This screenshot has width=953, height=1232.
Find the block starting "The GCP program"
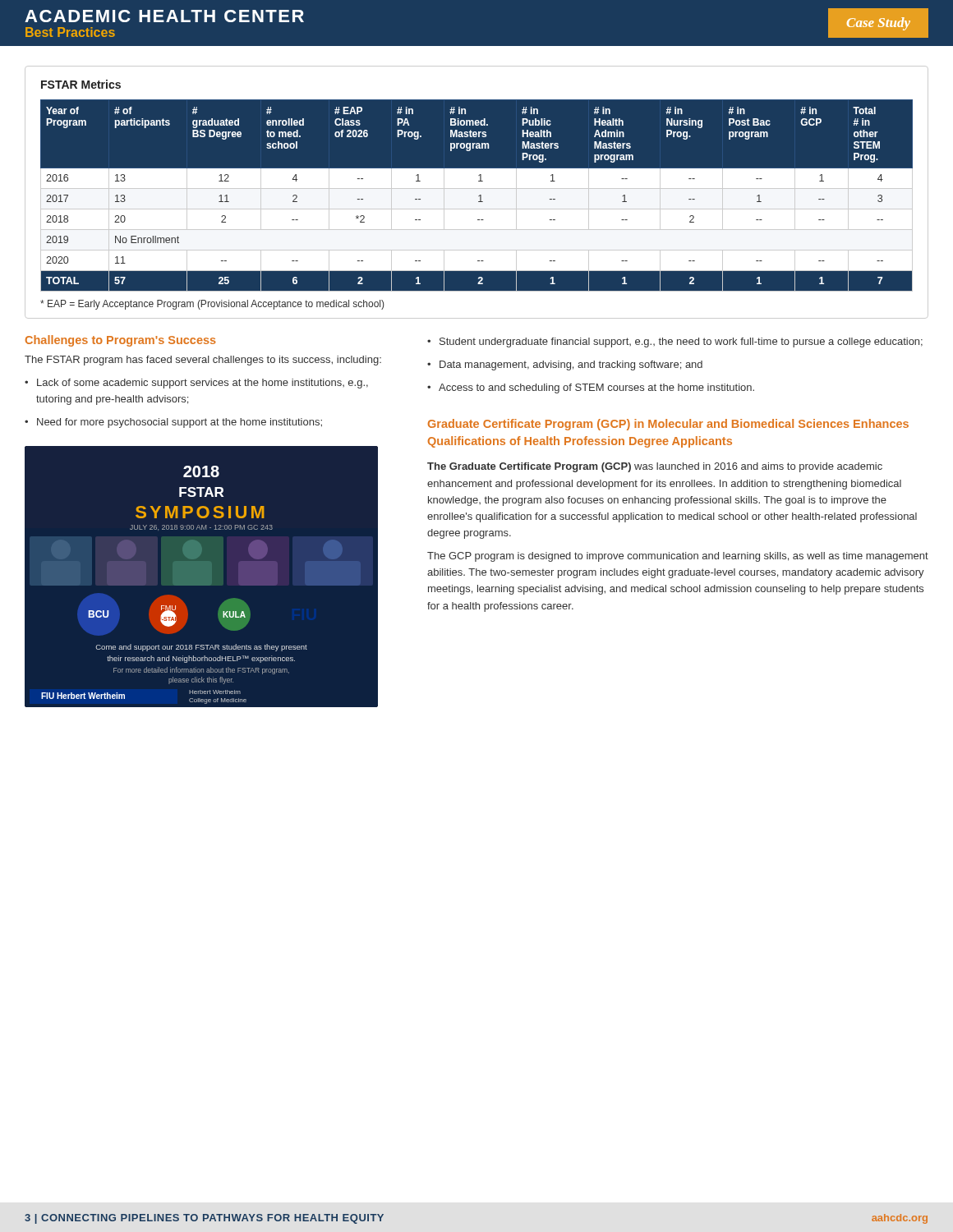[678, 581]
